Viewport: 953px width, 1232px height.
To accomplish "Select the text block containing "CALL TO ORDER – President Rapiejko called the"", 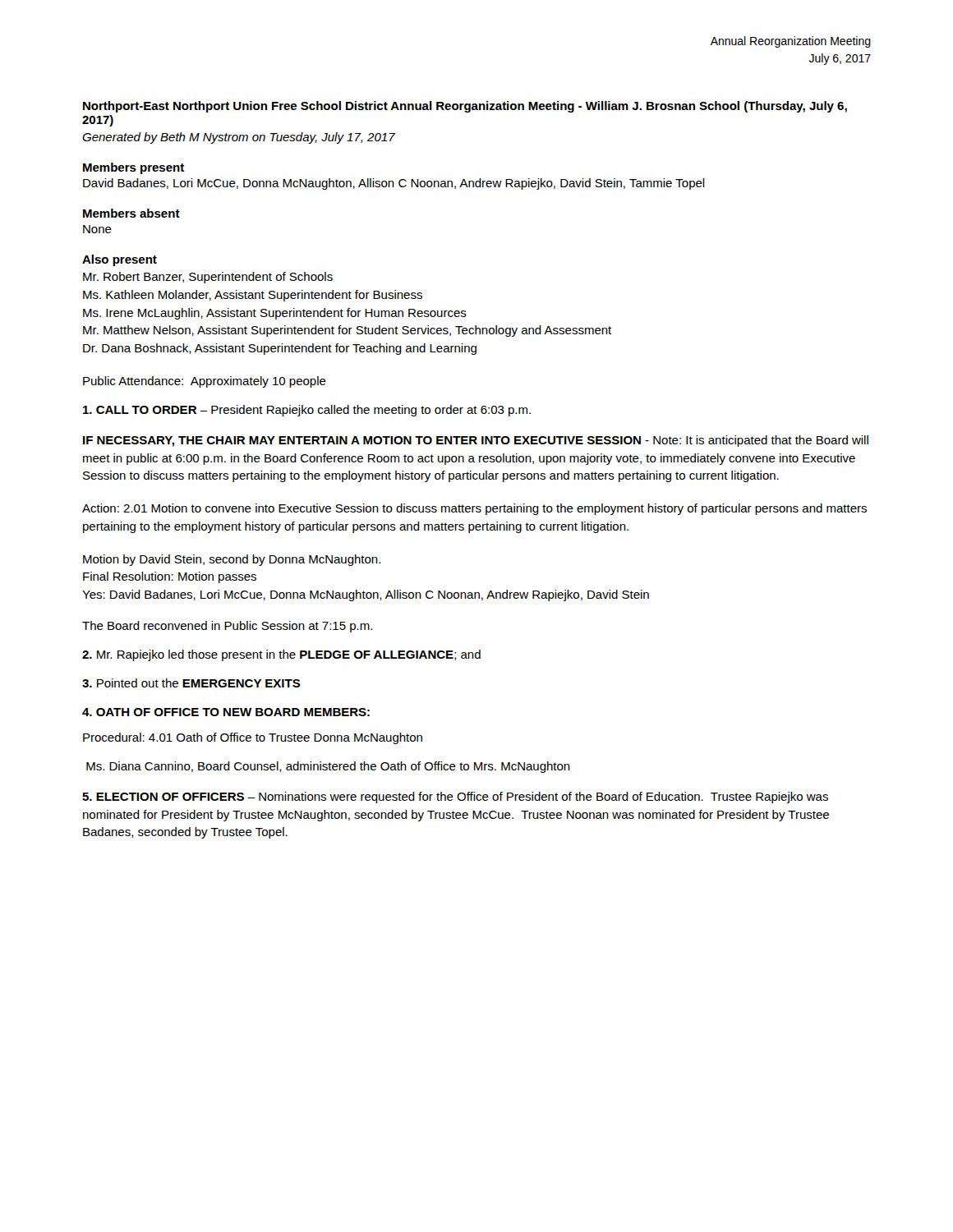I will 307,409.
